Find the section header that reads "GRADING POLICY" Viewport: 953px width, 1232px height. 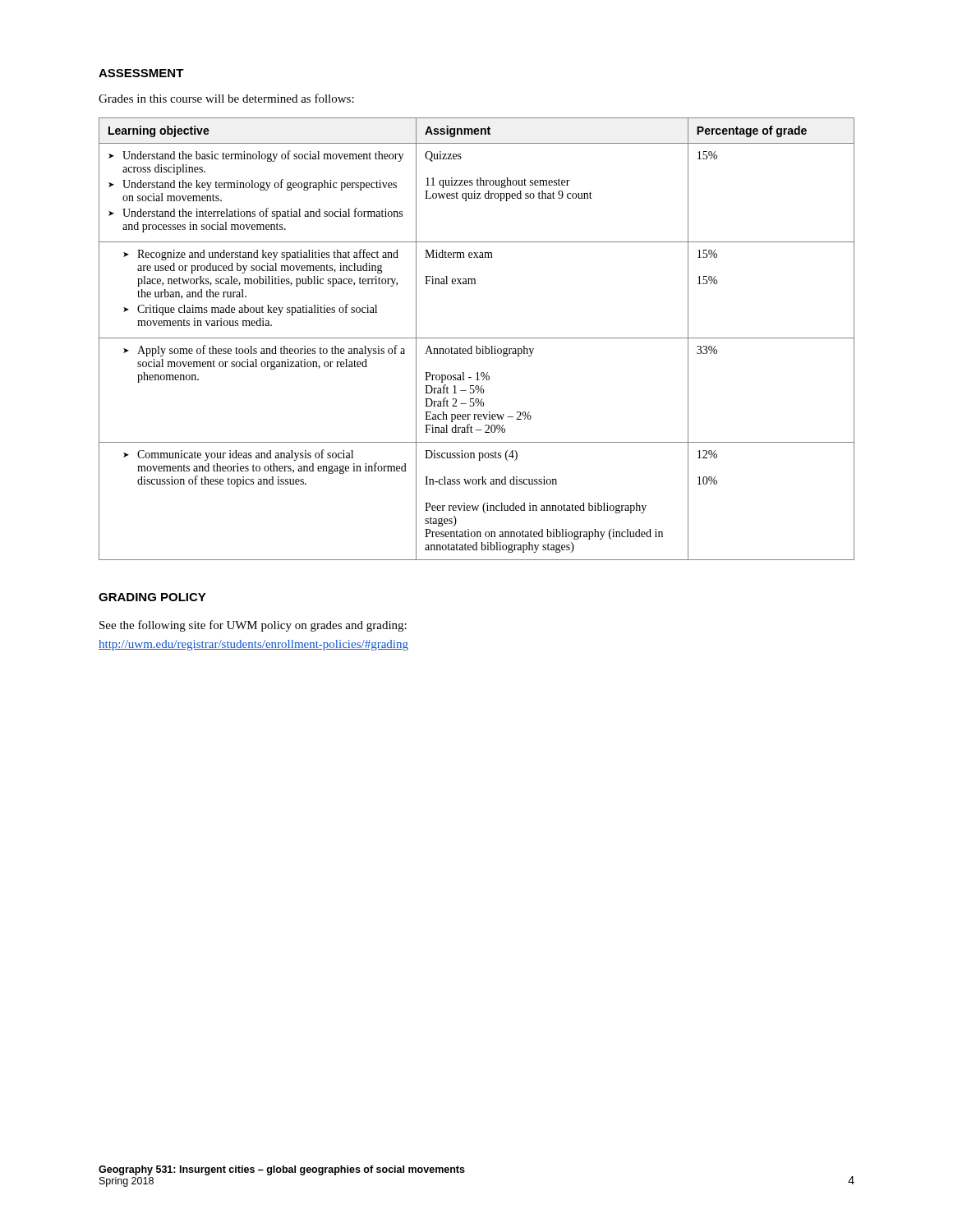pos(152,597)
